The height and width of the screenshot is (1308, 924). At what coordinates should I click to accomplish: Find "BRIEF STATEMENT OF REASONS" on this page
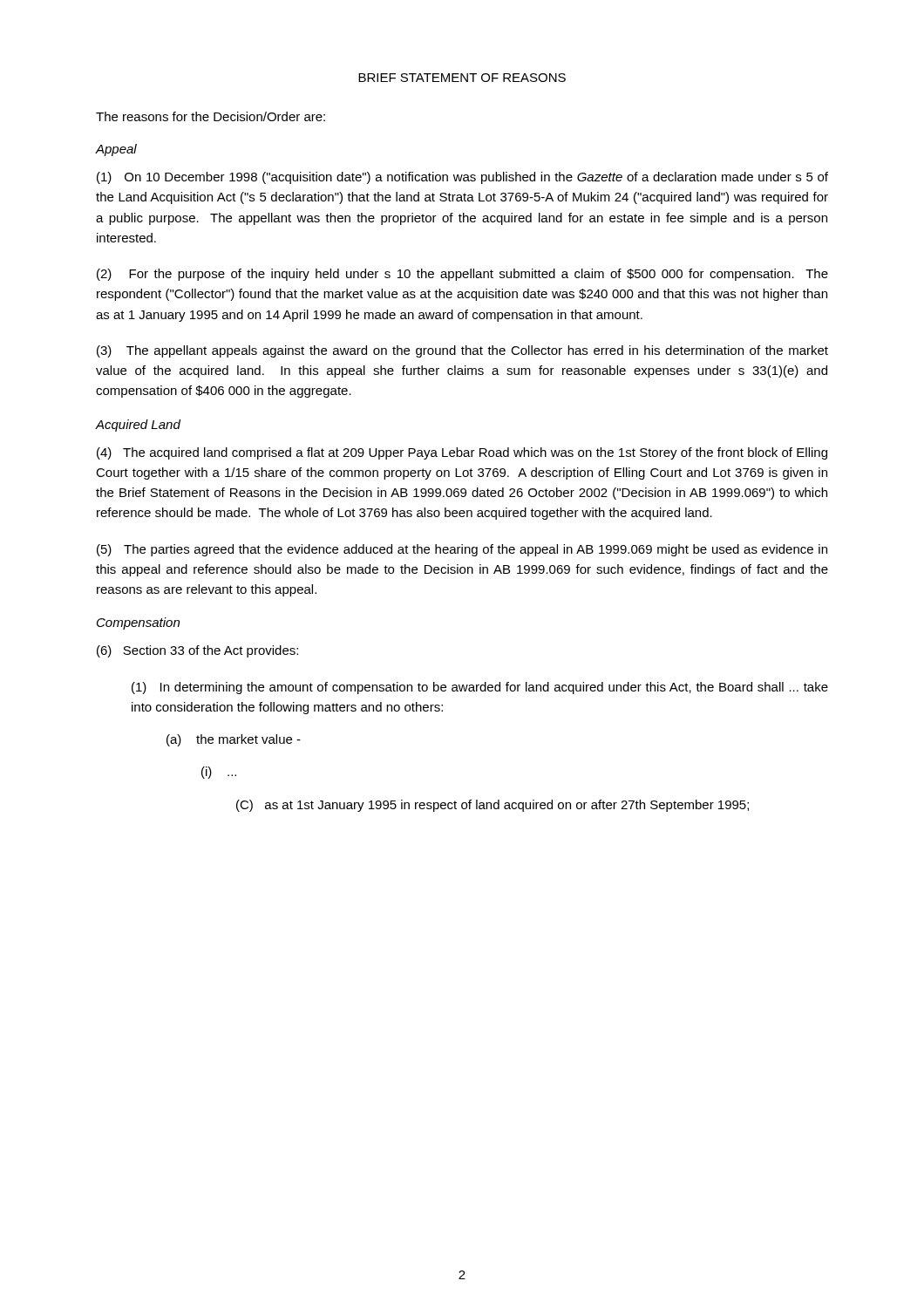click(462, 77)
